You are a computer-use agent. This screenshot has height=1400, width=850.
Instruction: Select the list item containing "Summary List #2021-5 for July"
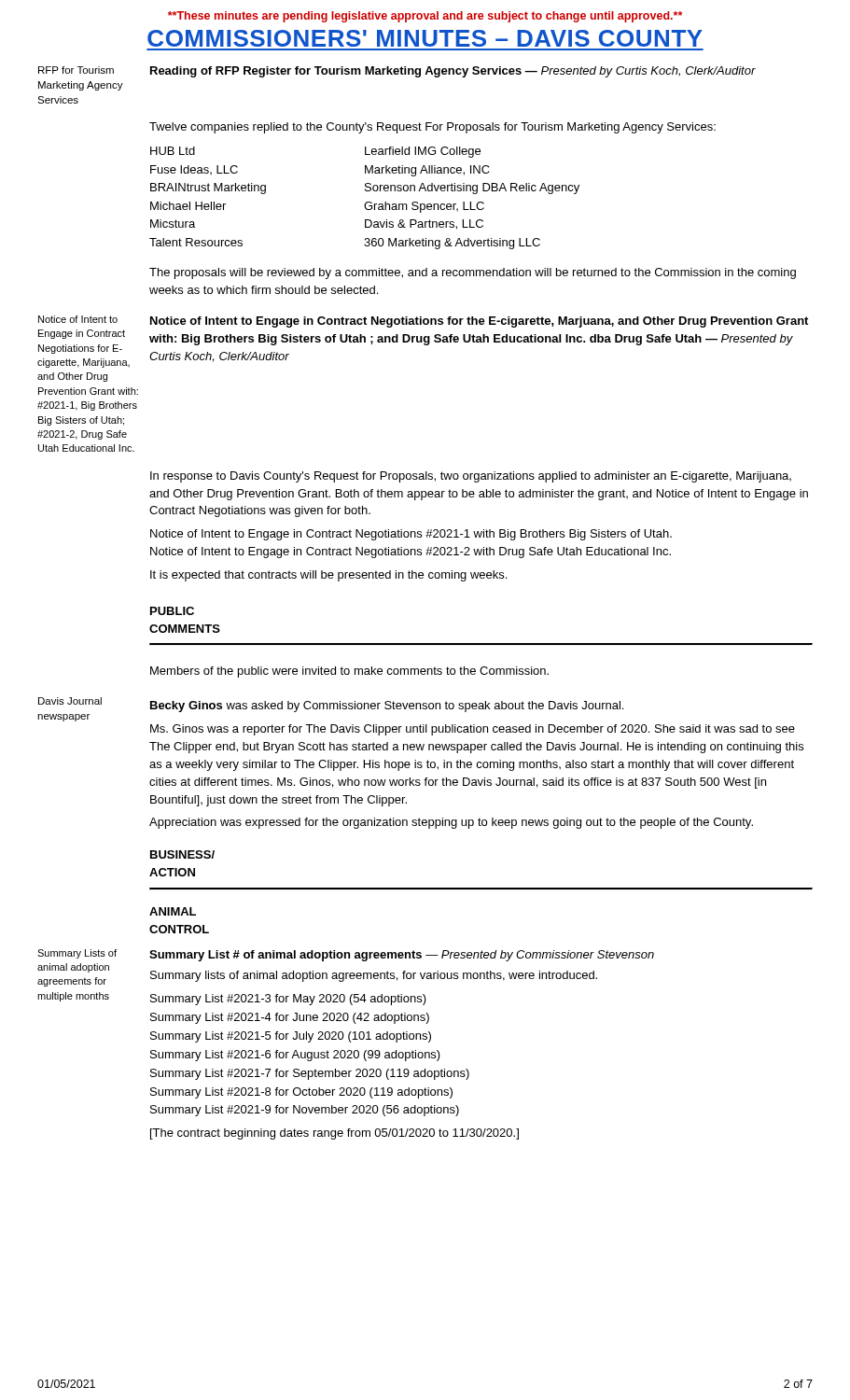point(291,1035)
